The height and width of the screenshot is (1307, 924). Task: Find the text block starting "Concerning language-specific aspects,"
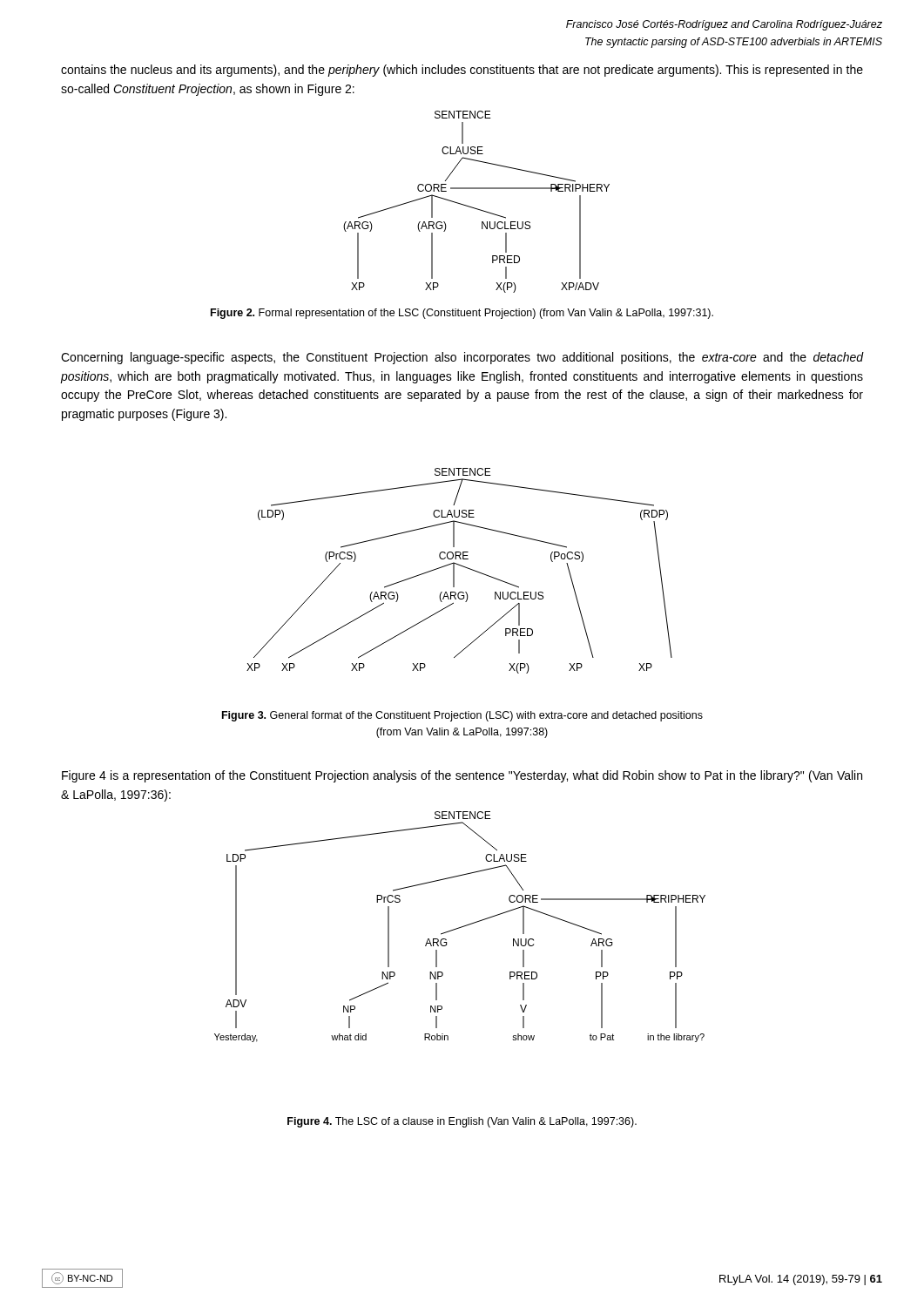(x=462, y=386)
